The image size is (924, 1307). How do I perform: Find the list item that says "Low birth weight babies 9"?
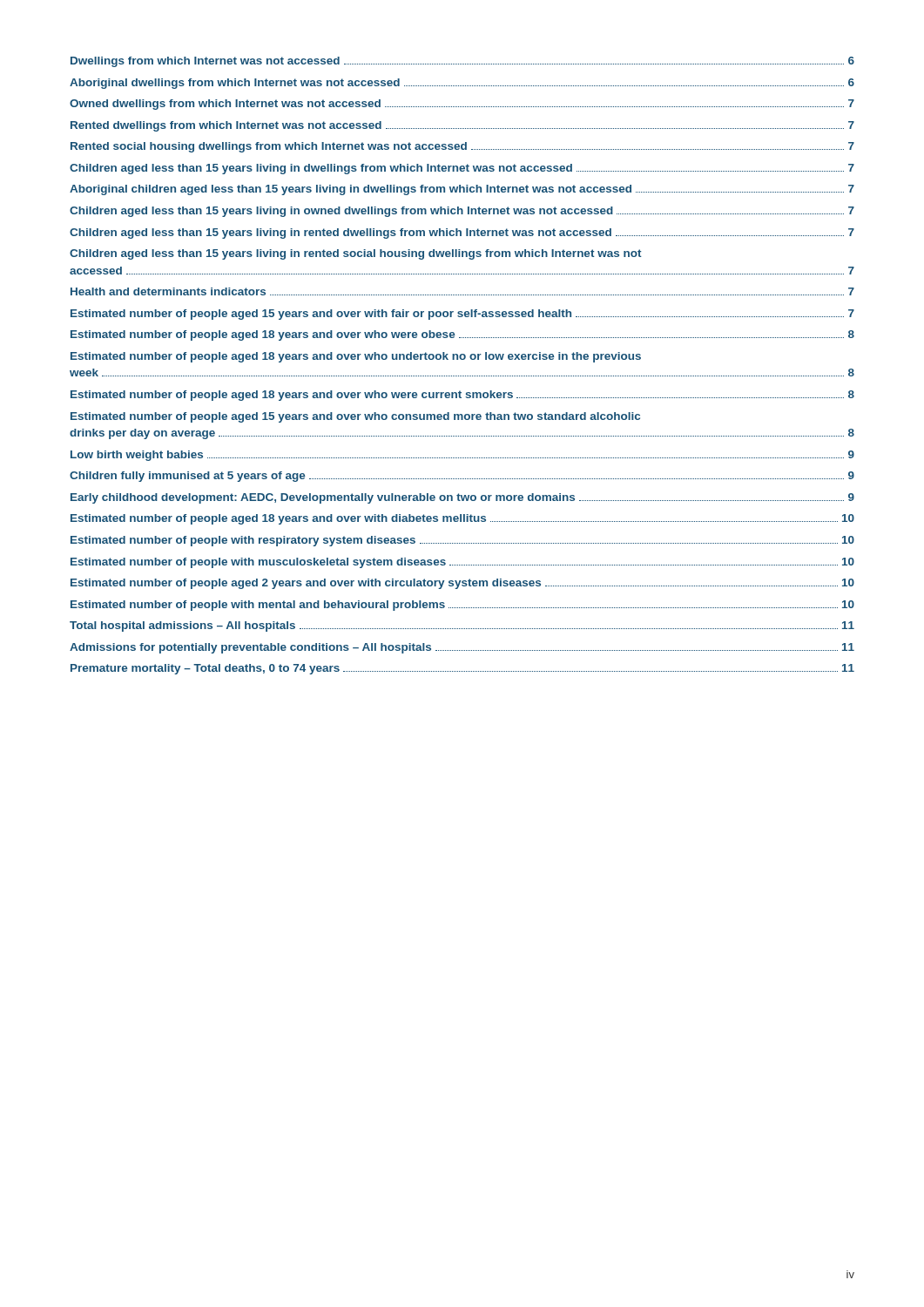pyautogui.click(x=462, y=454)
